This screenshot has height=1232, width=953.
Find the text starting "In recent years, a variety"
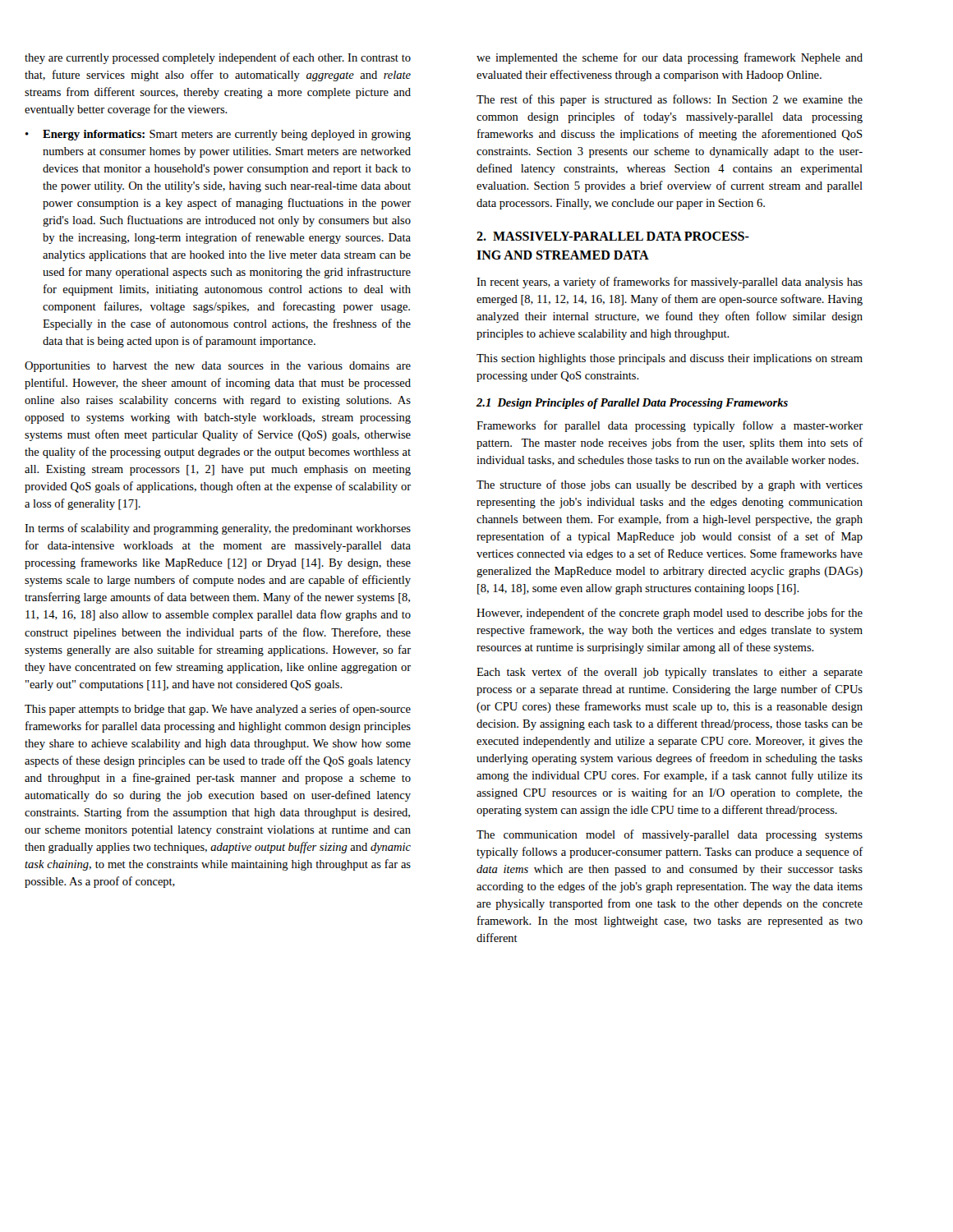pos(670,329)
